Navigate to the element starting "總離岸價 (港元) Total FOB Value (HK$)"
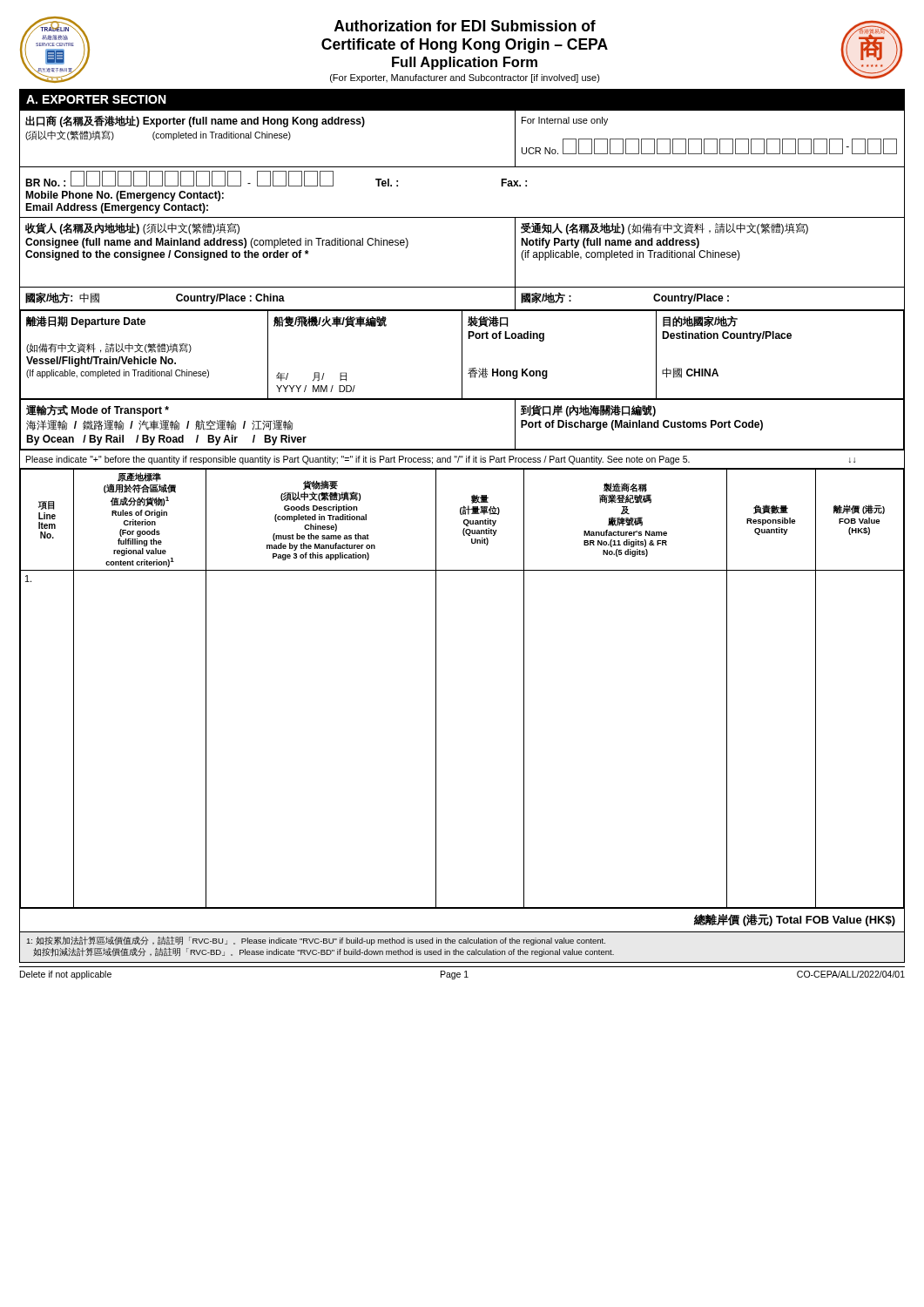The width and height of the screenshot is (924, 1307). click(795, 920)
